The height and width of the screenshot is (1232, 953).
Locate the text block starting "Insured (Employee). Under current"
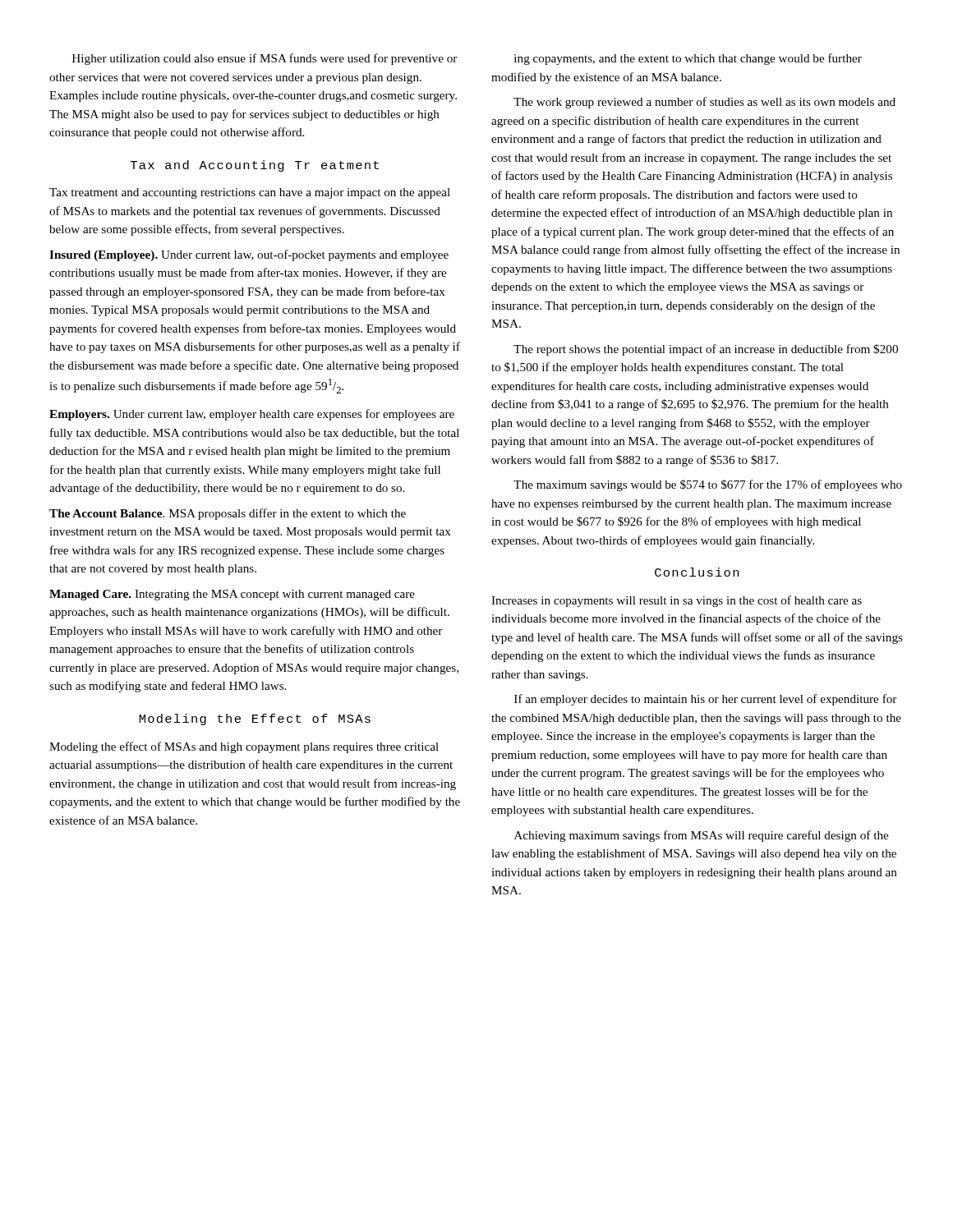tap(255, 322)
